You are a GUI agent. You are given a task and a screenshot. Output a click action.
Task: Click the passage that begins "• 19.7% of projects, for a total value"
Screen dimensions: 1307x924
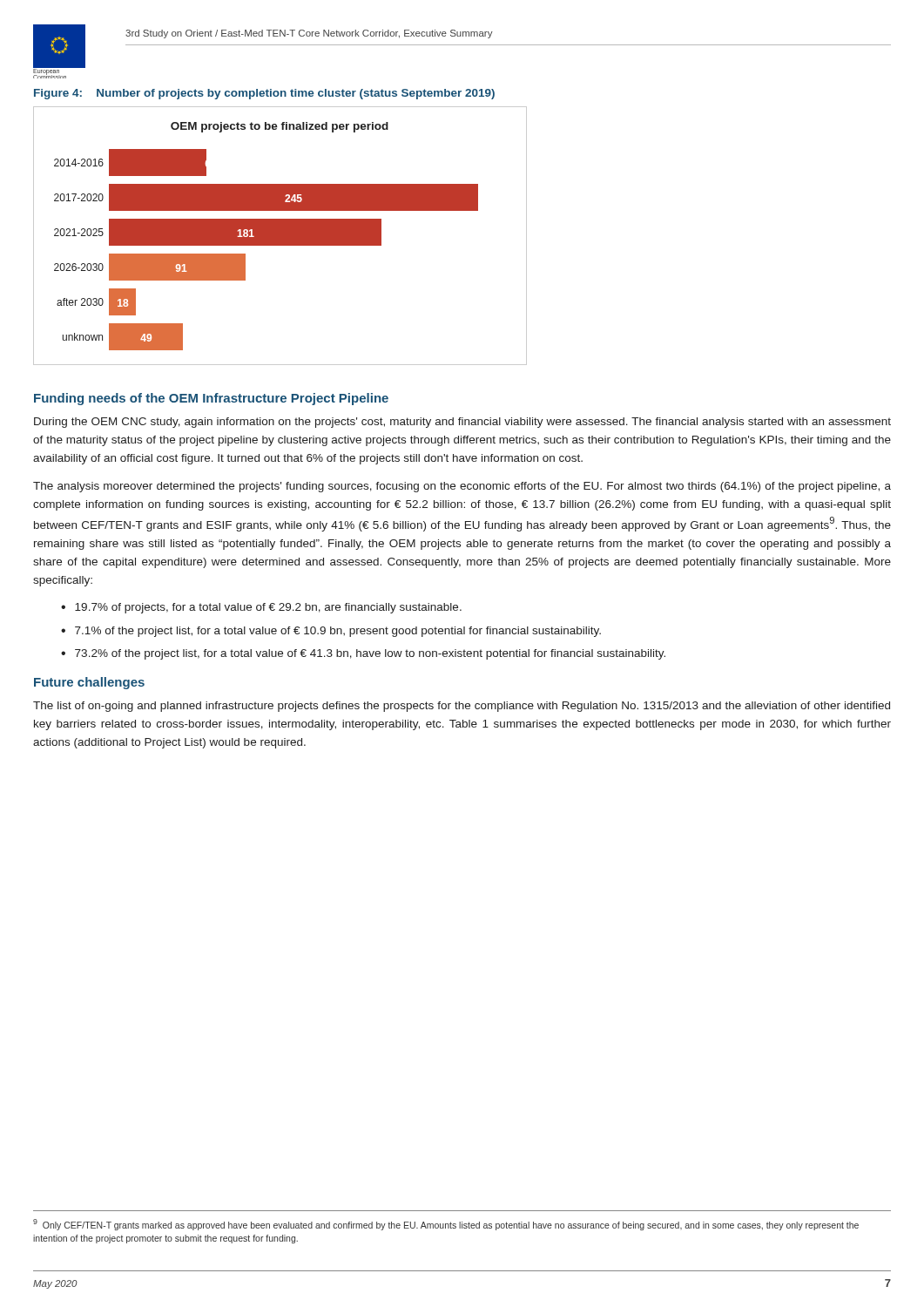262,607
